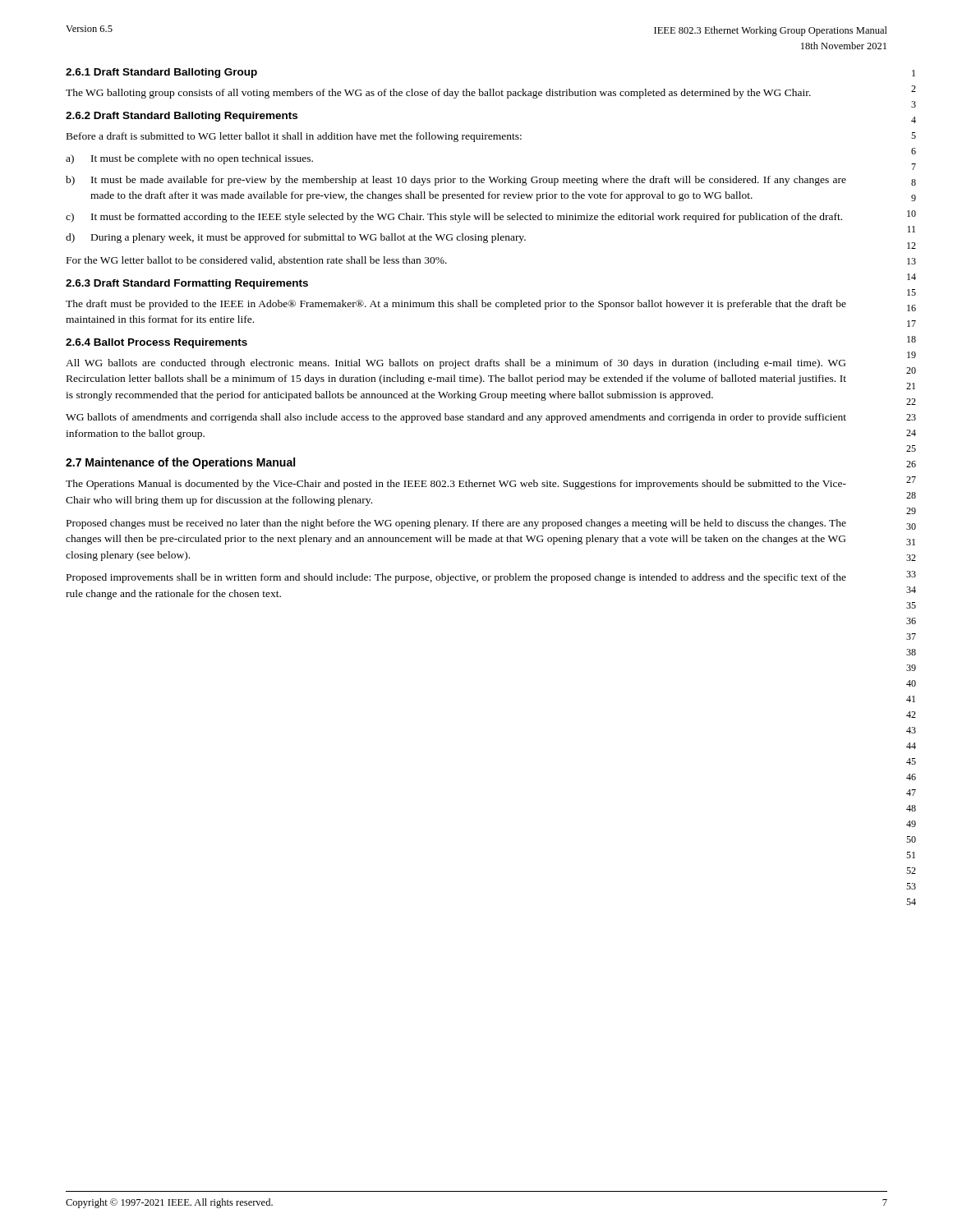The height and width of the screenshot is (1232, 953).
Task: Select the element starting "WG ballots of amendments and corrigenda"
Action: tap(456, 425)
